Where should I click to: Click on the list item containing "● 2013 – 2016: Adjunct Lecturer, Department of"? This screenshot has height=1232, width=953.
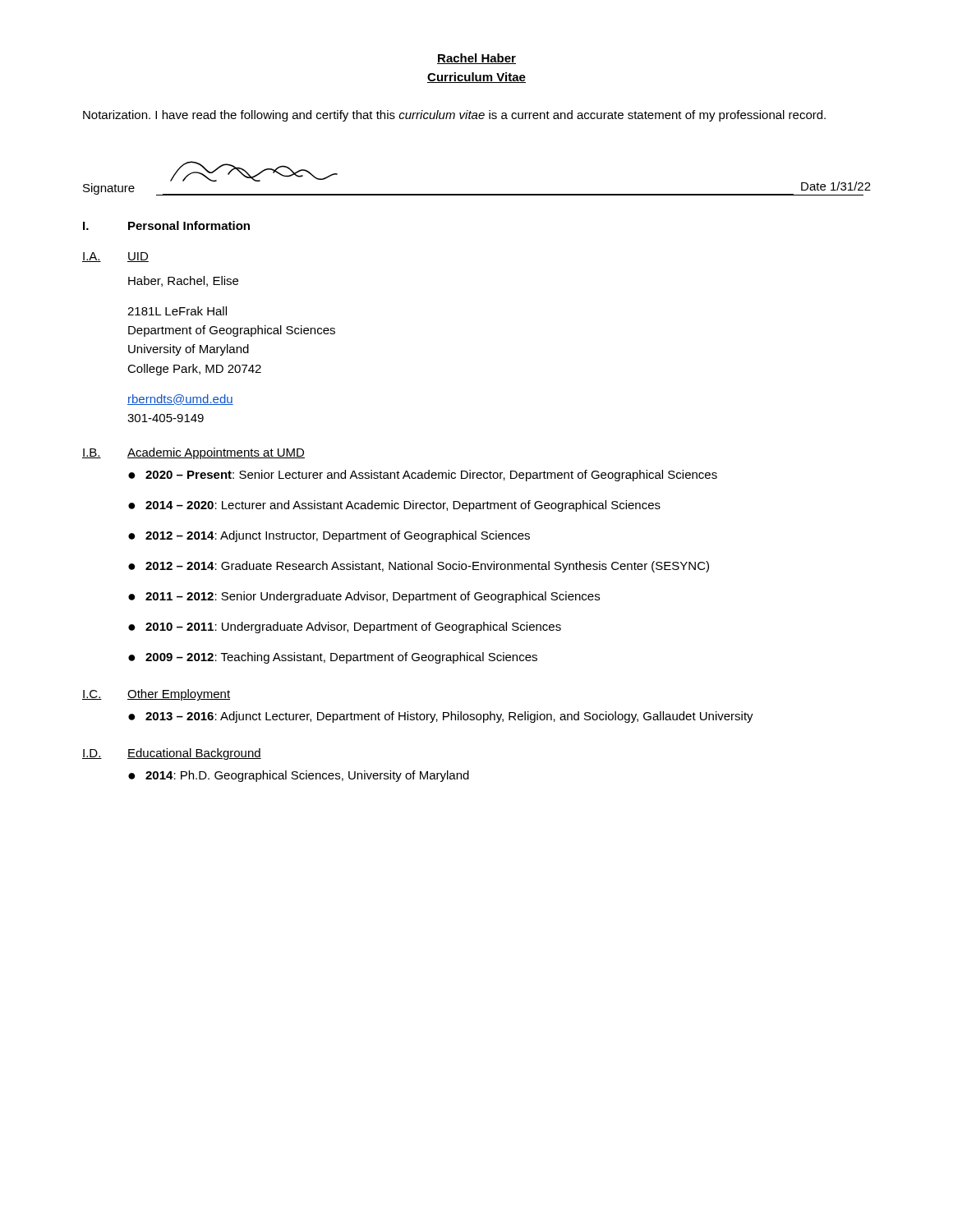tap(499, 718)
